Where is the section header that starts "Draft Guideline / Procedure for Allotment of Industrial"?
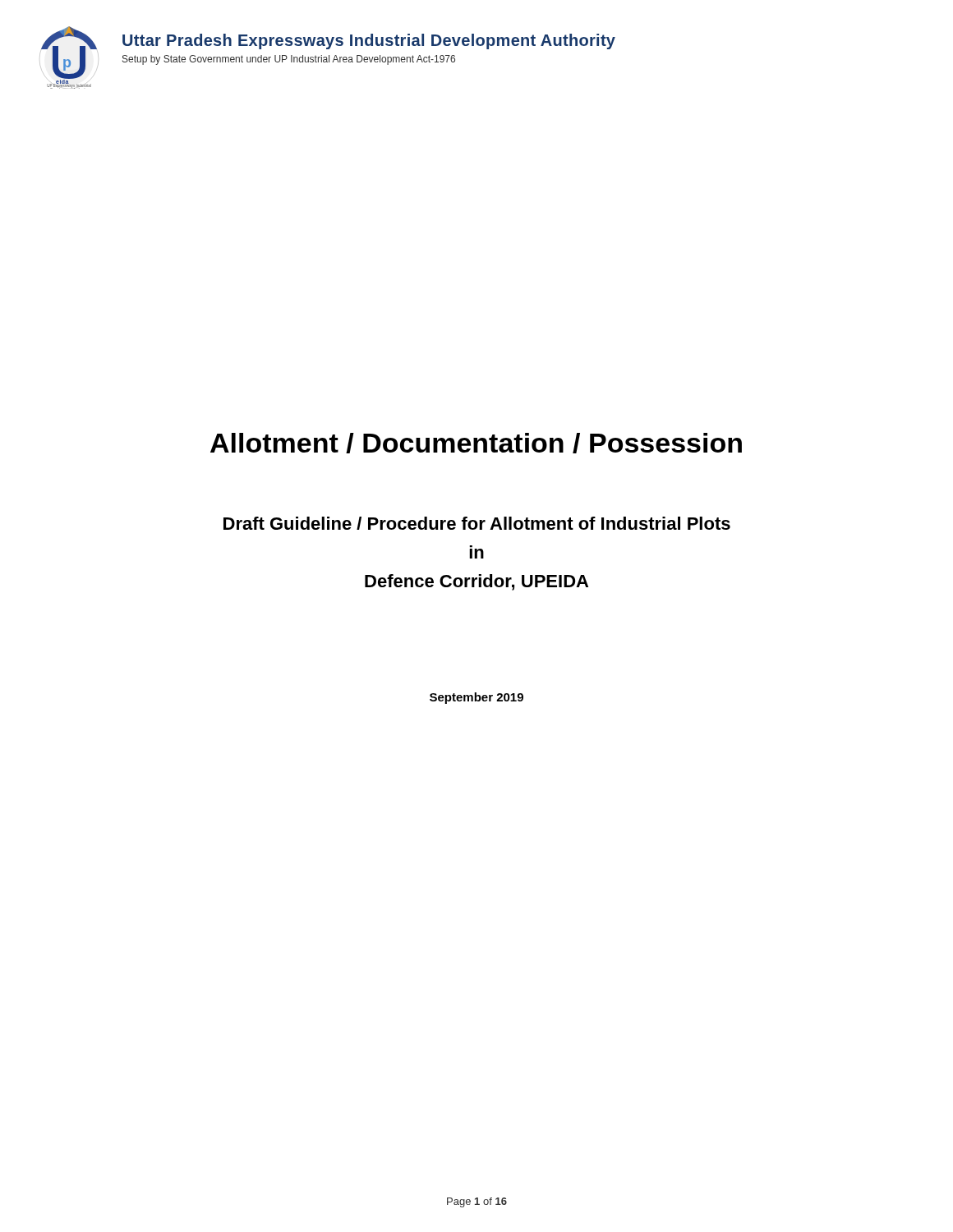The width and height of the screenshot is (953, 1232). click(x=476, y=553)
